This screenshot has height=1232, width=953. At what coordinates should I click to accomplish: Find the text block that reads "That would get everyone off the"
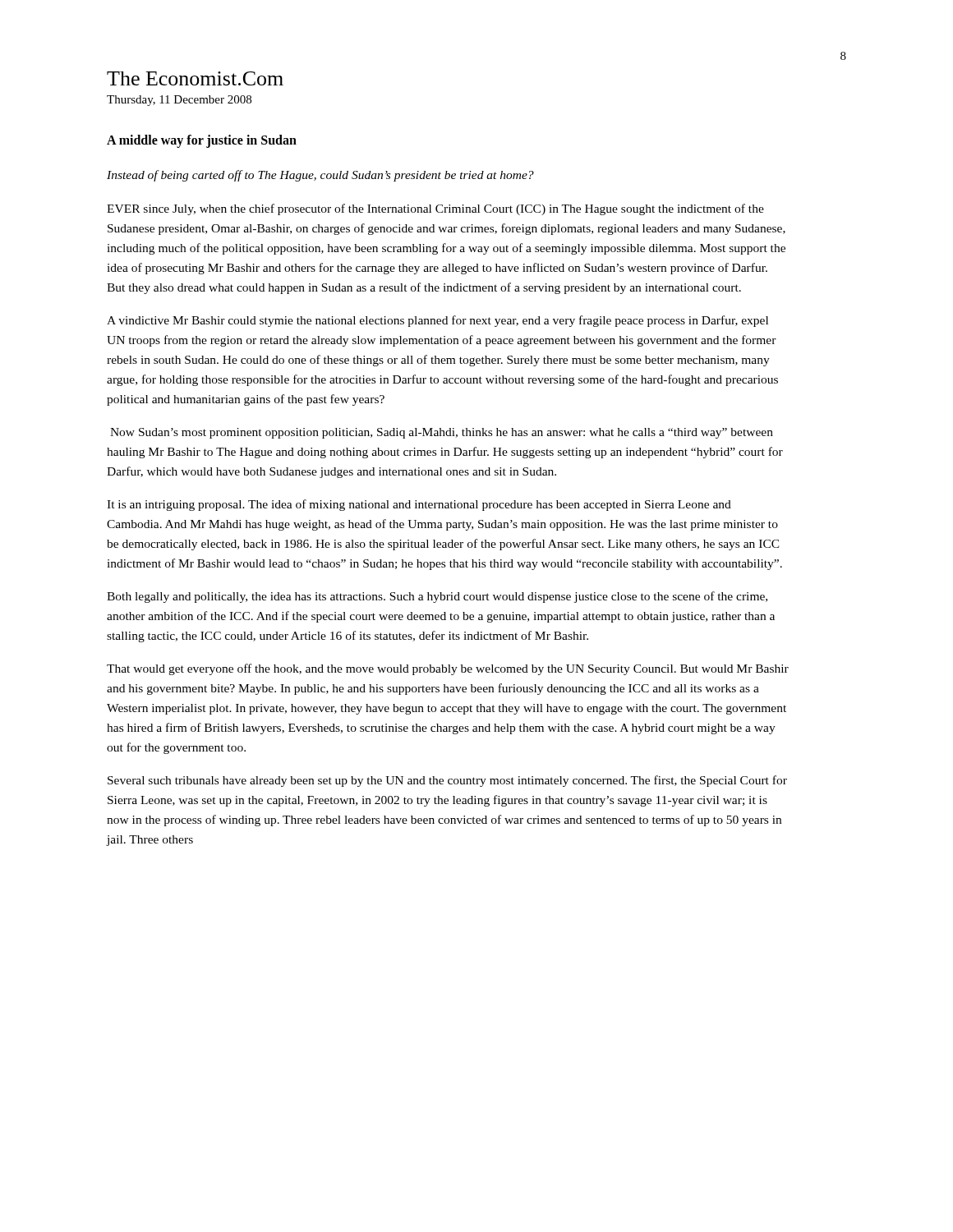pos(448,708)
